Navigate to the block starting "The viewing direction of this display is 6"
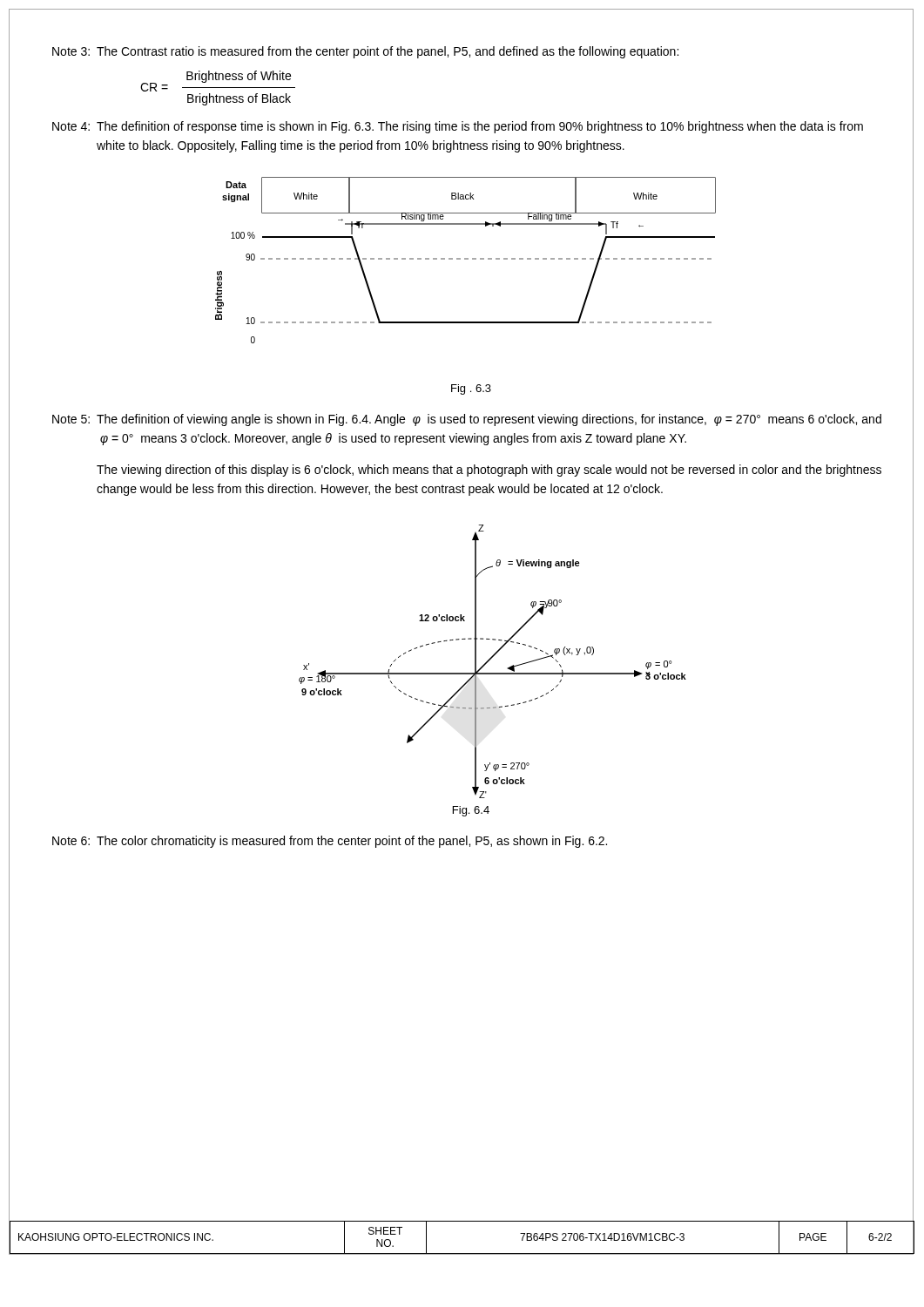Viewport: 924px width, 1307px height. 489,479
